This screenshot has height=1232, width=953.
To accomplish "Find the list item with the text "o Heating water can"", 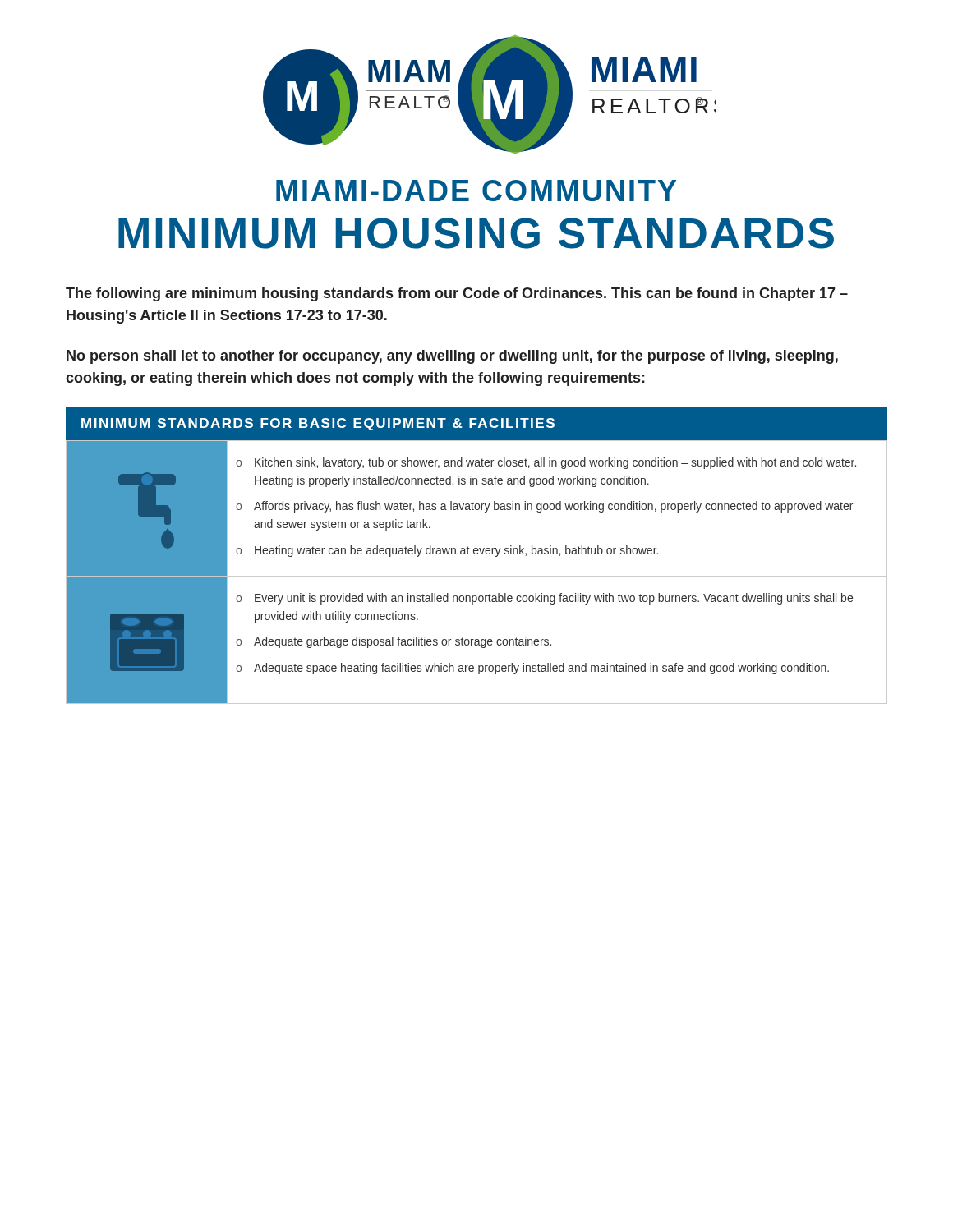I will click(553, 551).
